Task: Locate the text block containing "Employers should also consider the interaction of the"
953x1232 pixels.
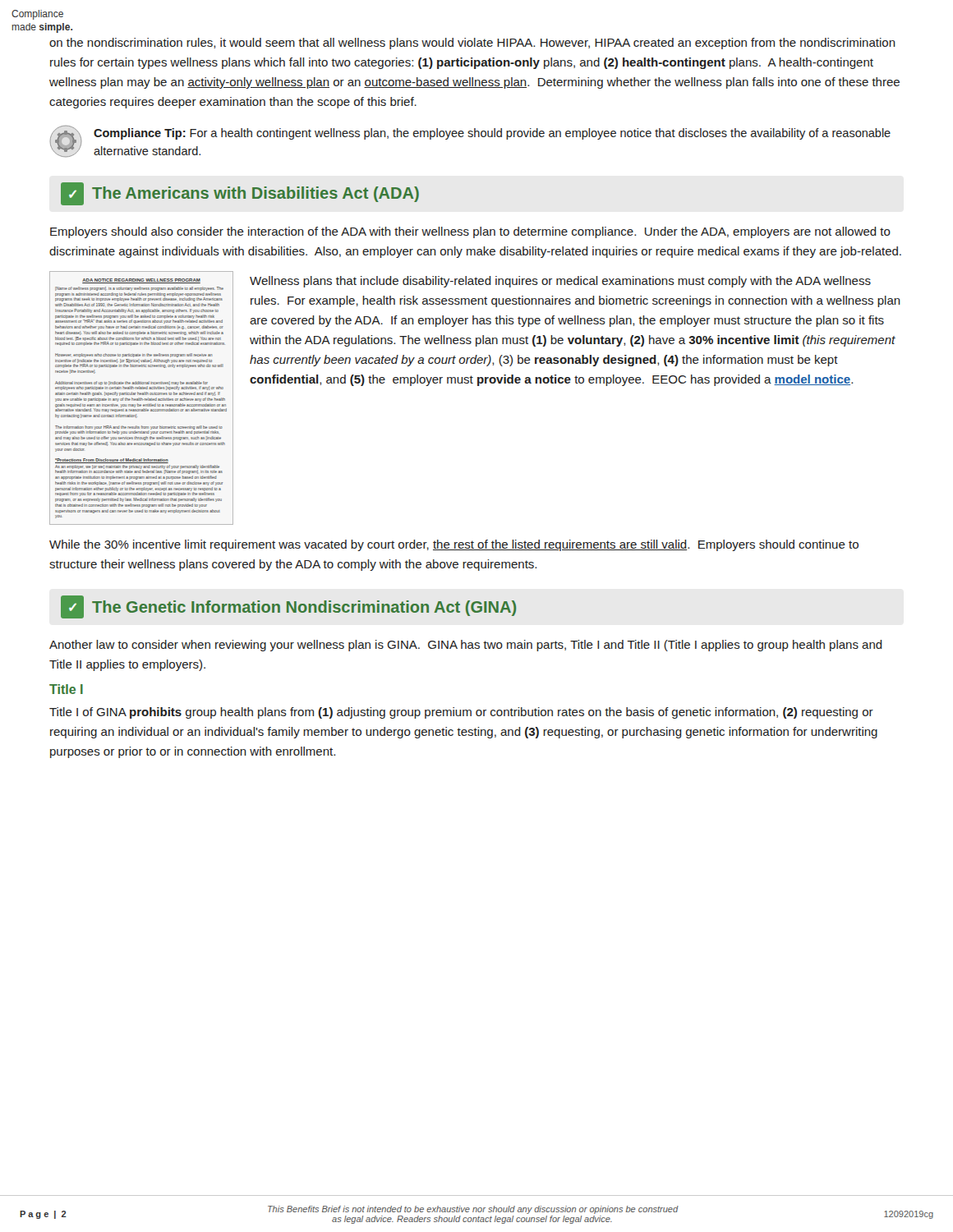Action: 476,241
